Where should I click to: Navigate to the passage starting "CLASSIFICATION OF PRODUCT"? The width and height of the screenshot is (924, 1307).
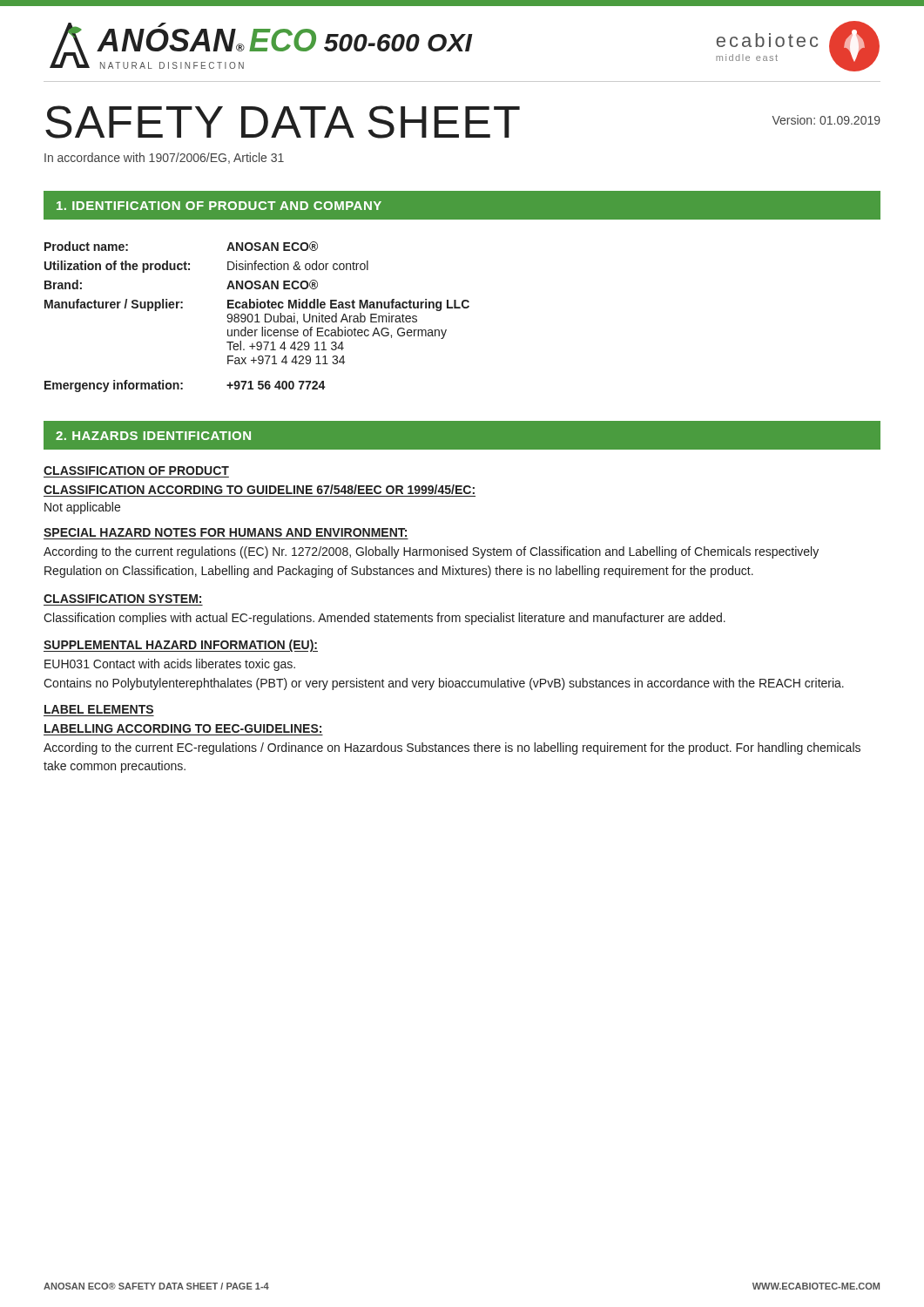[136, 471]
